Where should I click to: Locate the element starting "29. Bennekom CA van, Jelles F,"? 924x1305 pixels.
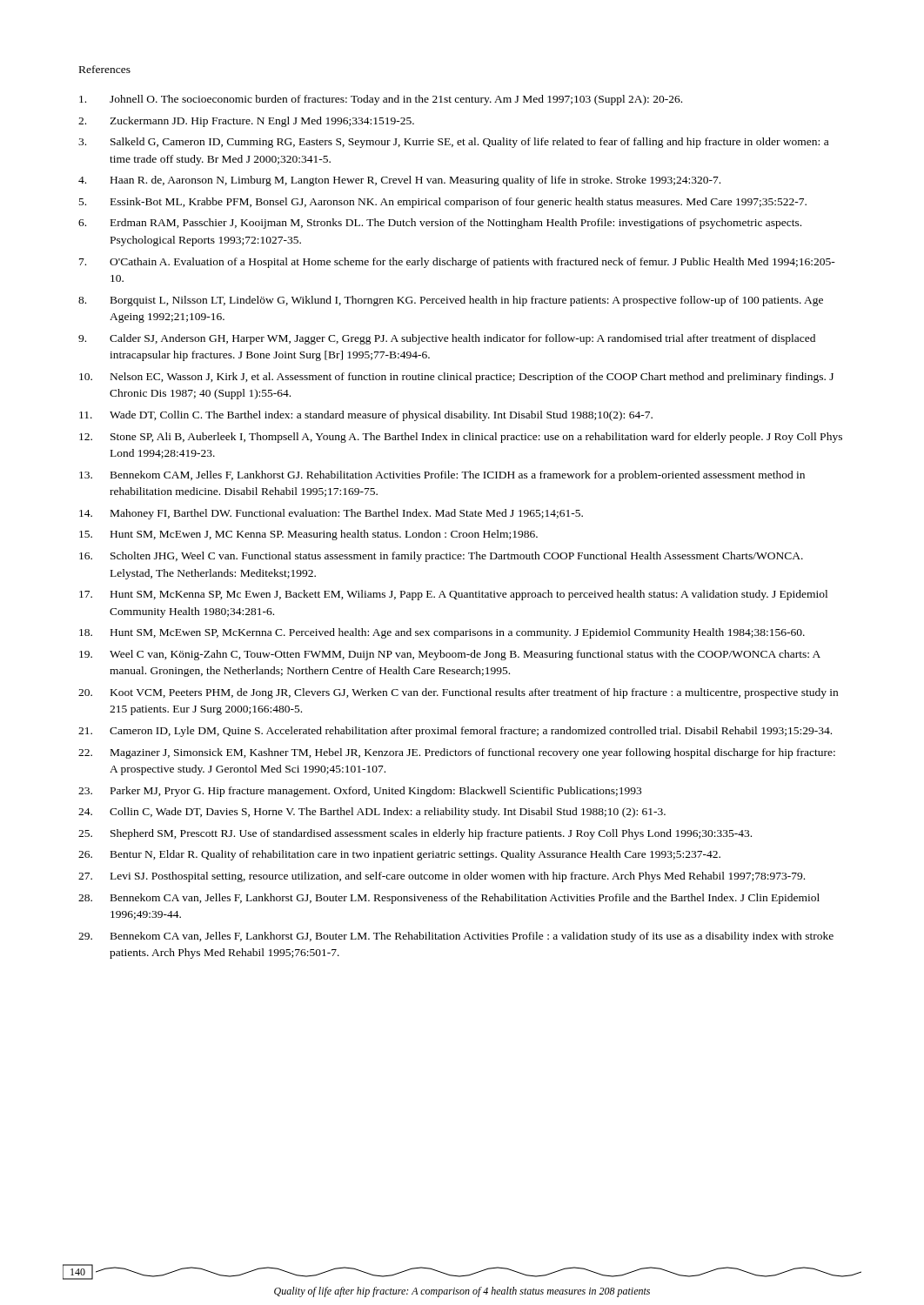pos(462,944)
